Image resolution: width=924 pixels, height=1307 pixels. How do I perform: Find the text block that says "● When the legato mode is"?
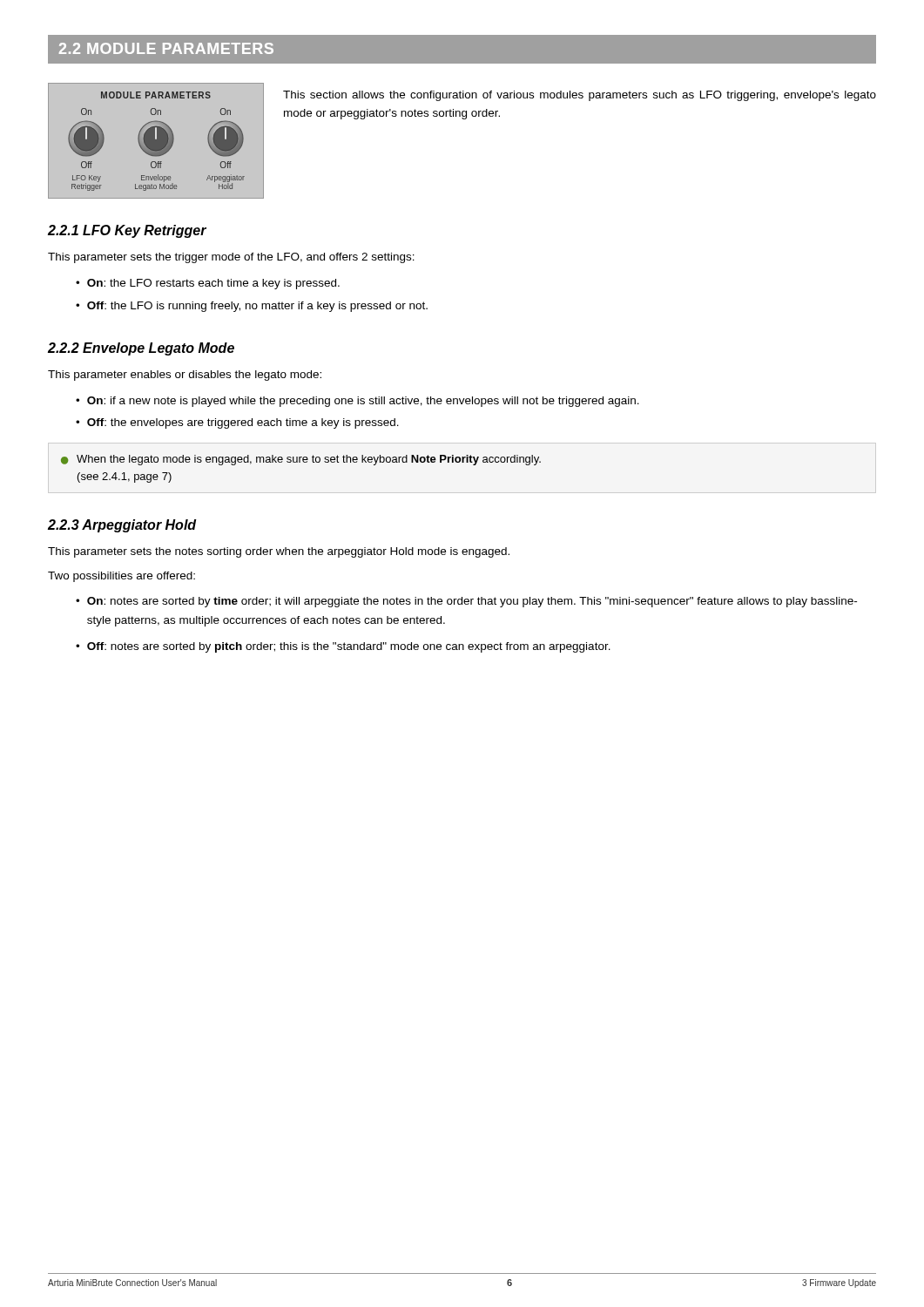pyautogui.click(x=300, y=468)
